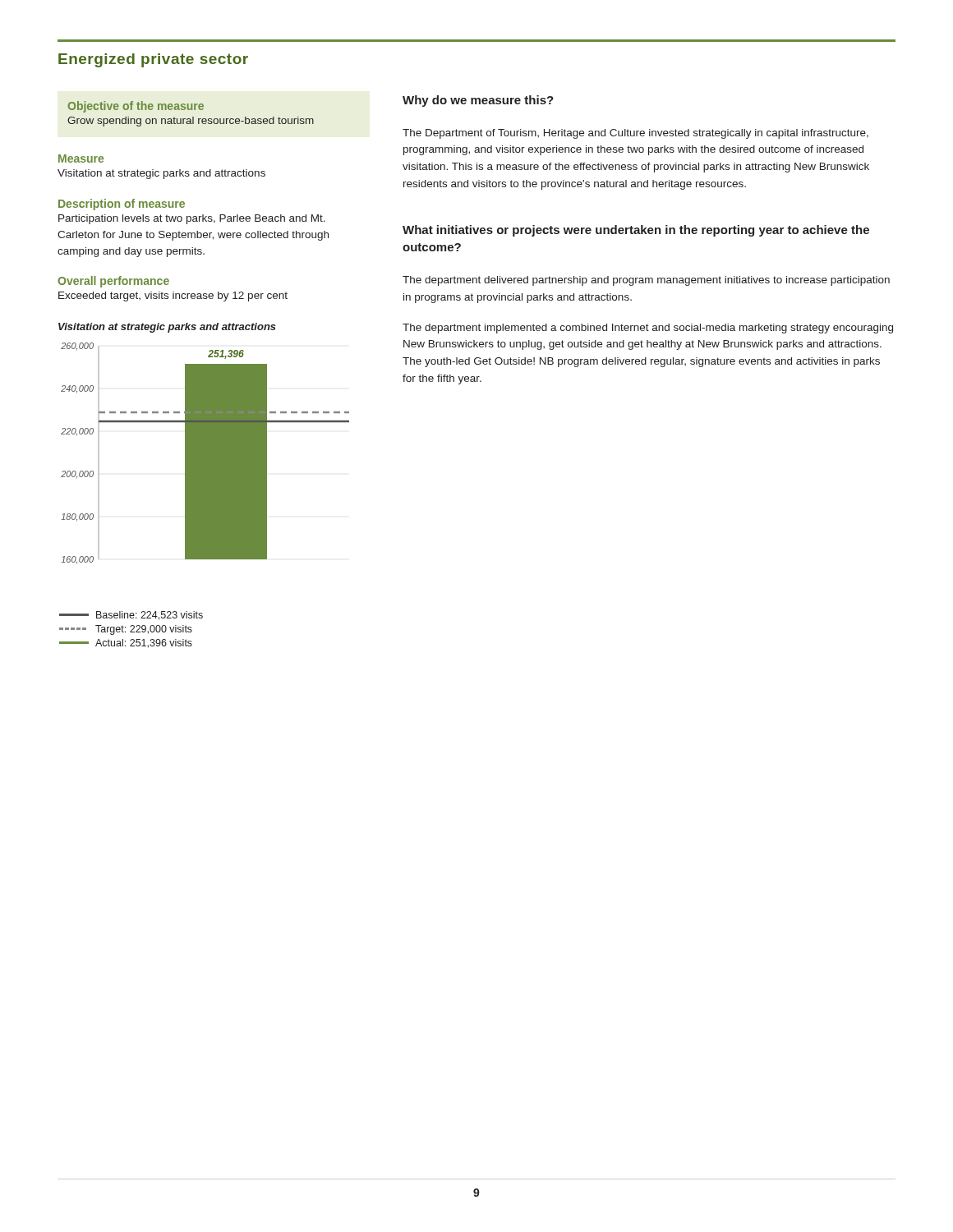Find "Overall performance" on this page
953x1232 pixels.
pos(113,281)
